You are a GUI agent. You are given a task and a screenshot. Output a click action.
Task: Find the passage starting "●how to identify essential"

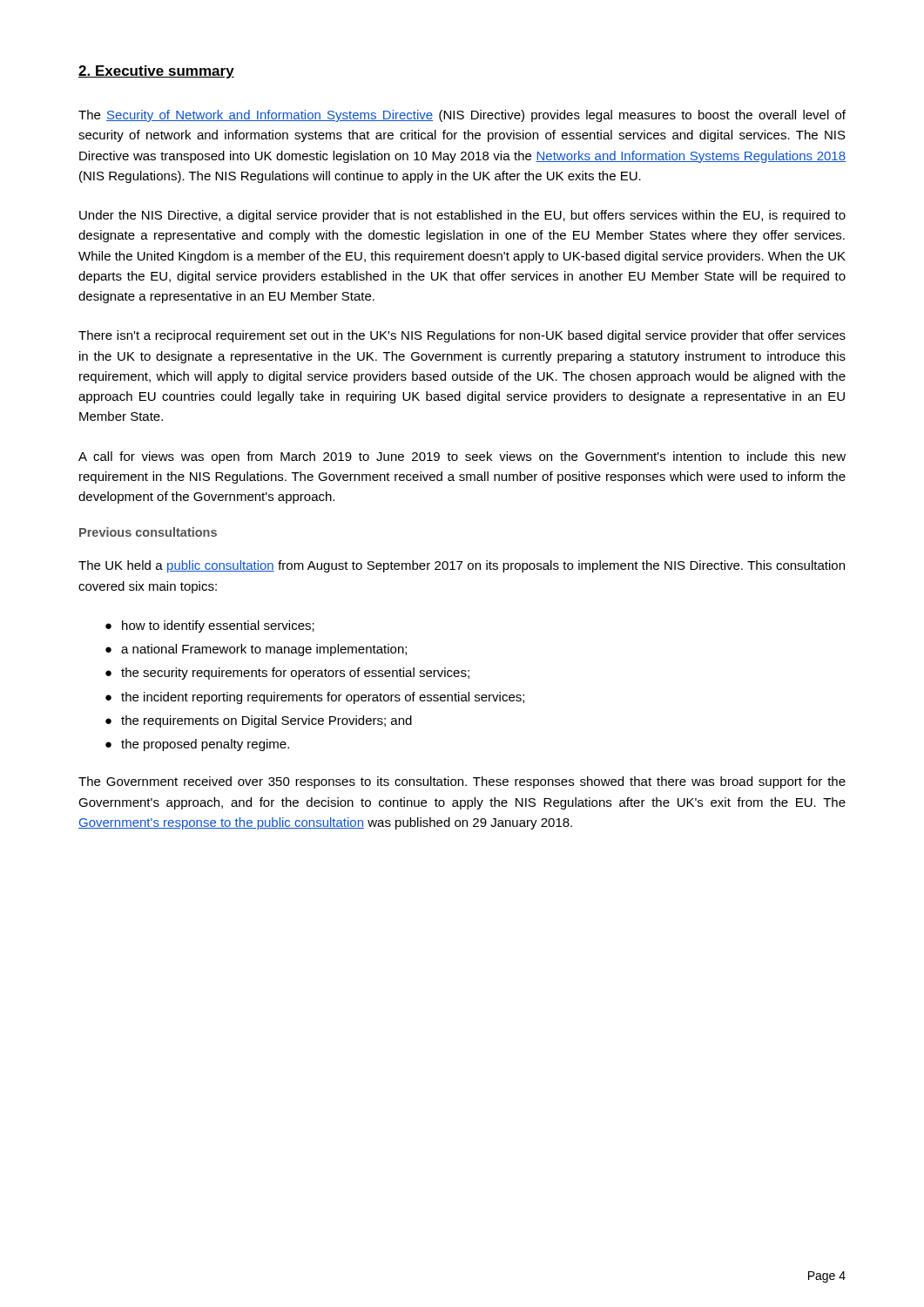coord(210,625)
